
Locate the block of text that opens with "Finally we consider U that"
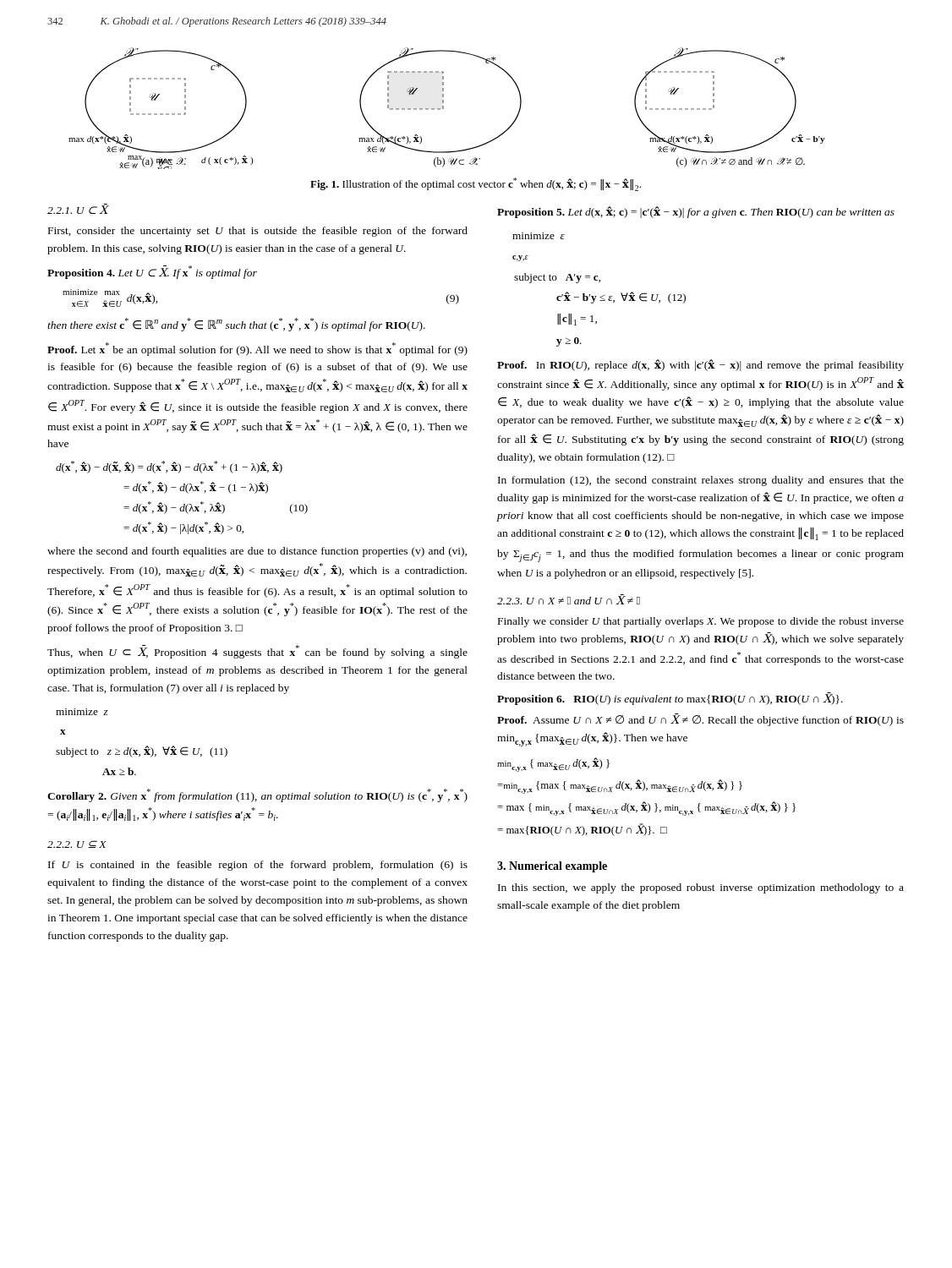[x=700, y=649]
